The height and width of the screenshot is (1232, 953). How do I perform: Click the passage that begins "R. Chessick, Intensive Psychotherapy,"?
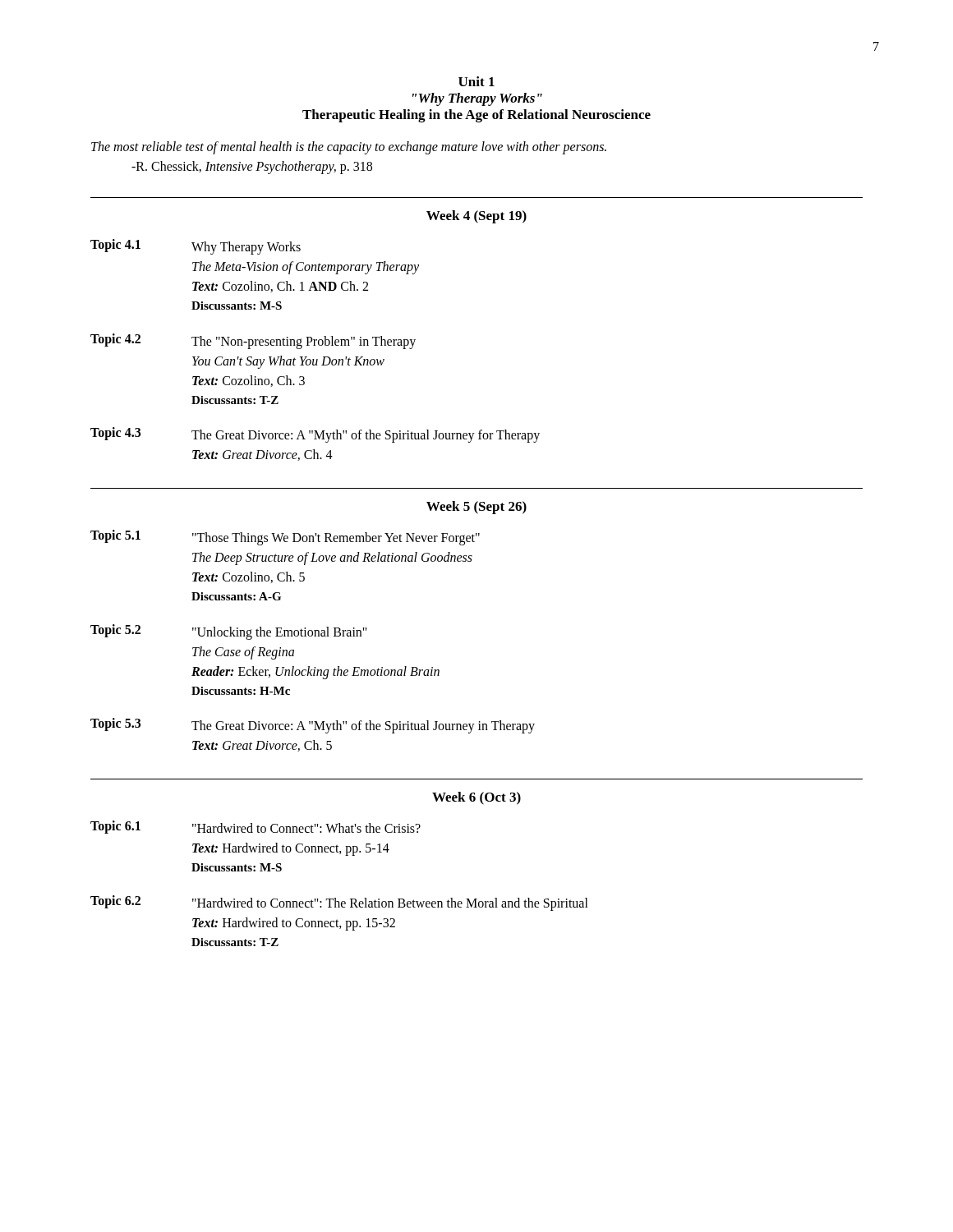pyautogui.click(x=252, y=167)
